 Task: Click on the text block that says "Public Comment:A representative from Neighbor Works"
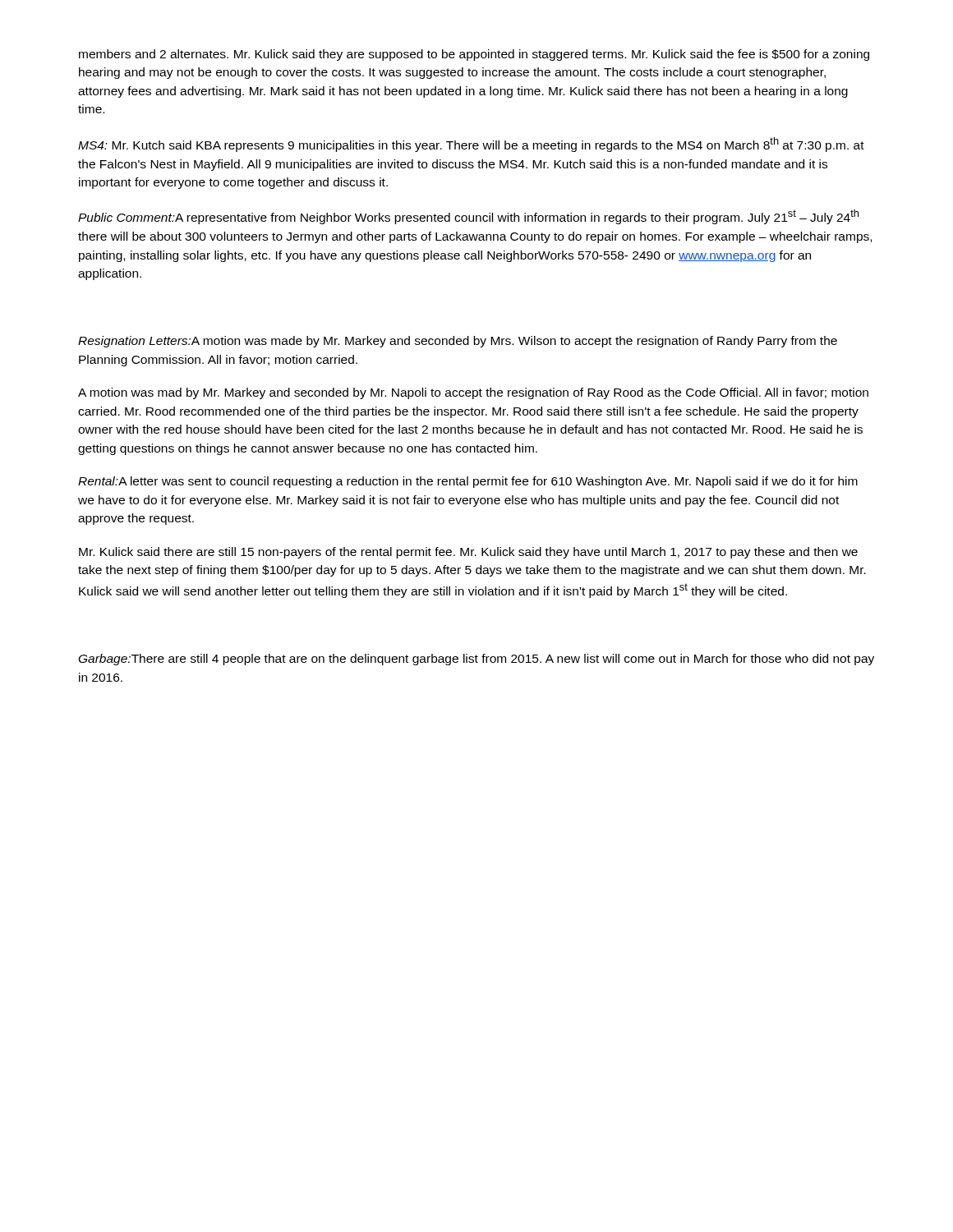coord(475,244)
